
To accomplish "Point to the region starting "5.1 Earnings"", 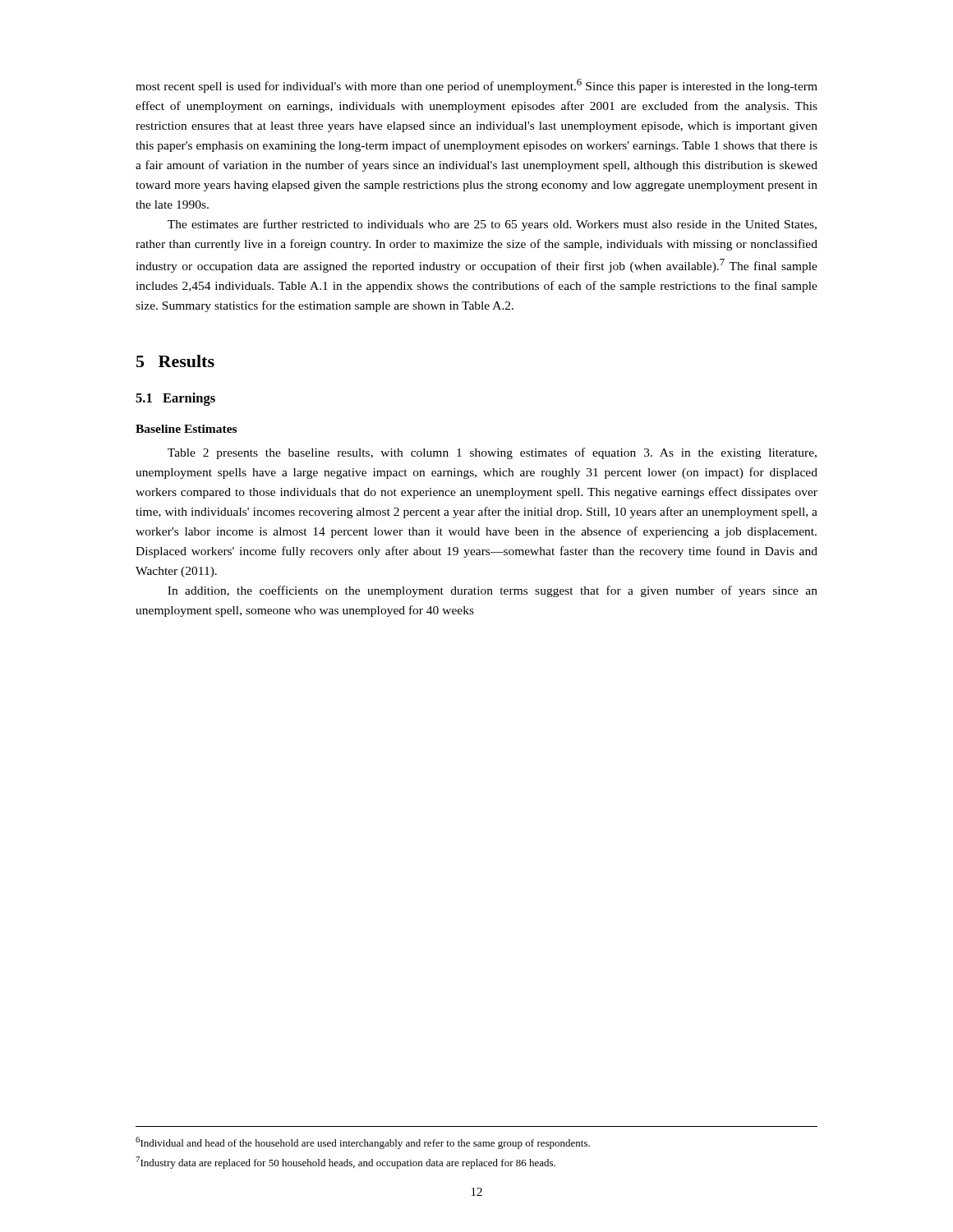I will click(175, 398).
